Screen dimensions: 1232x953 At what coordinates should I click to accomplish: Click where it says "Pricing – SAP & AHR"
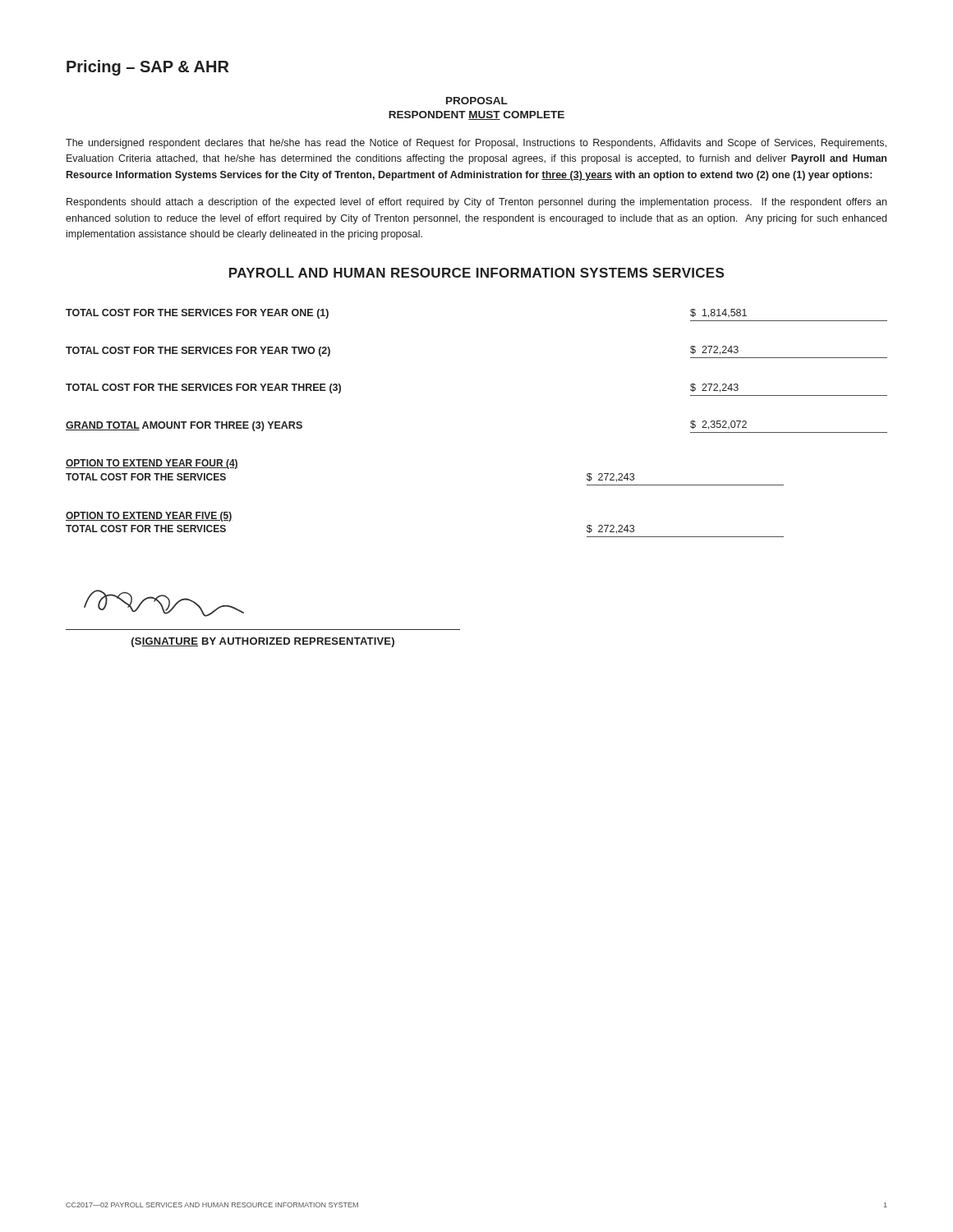pos(147,67)
